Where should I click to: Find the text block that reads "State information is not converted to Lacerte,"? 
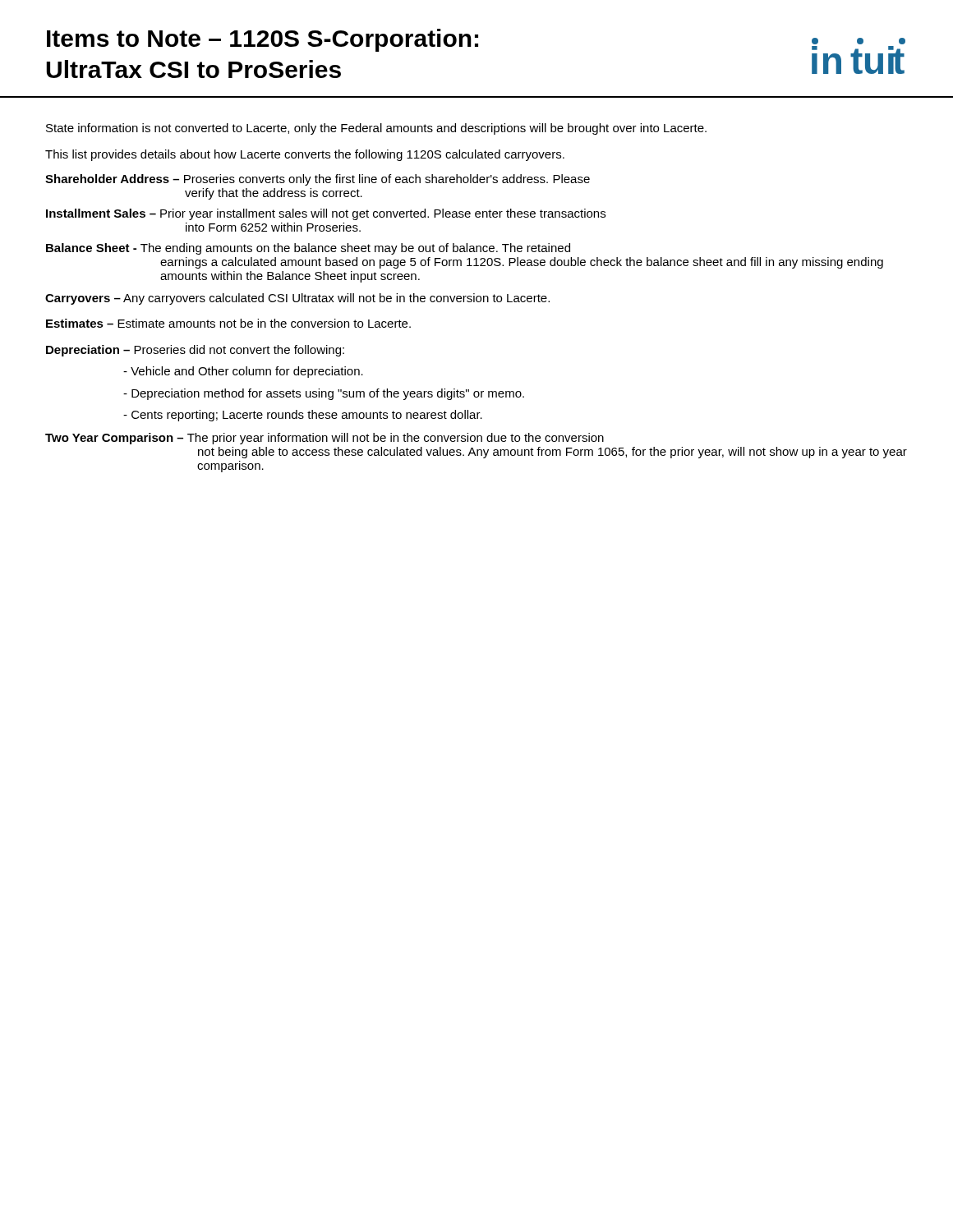[x=376, y=128]
